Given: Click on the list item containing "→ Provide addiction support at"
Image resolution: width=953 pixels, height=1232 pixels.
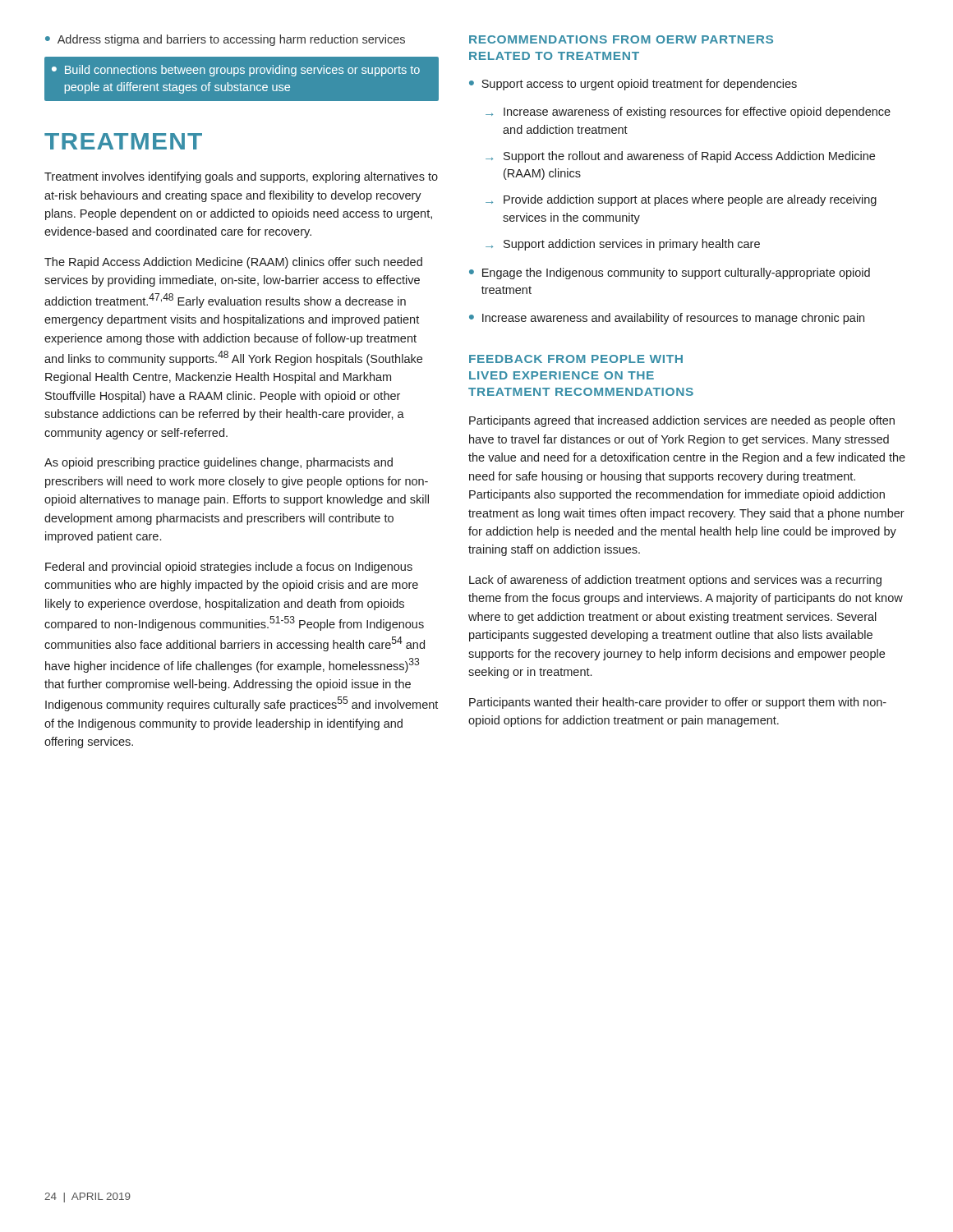Looking at the screenshot, I should [696, 209].
